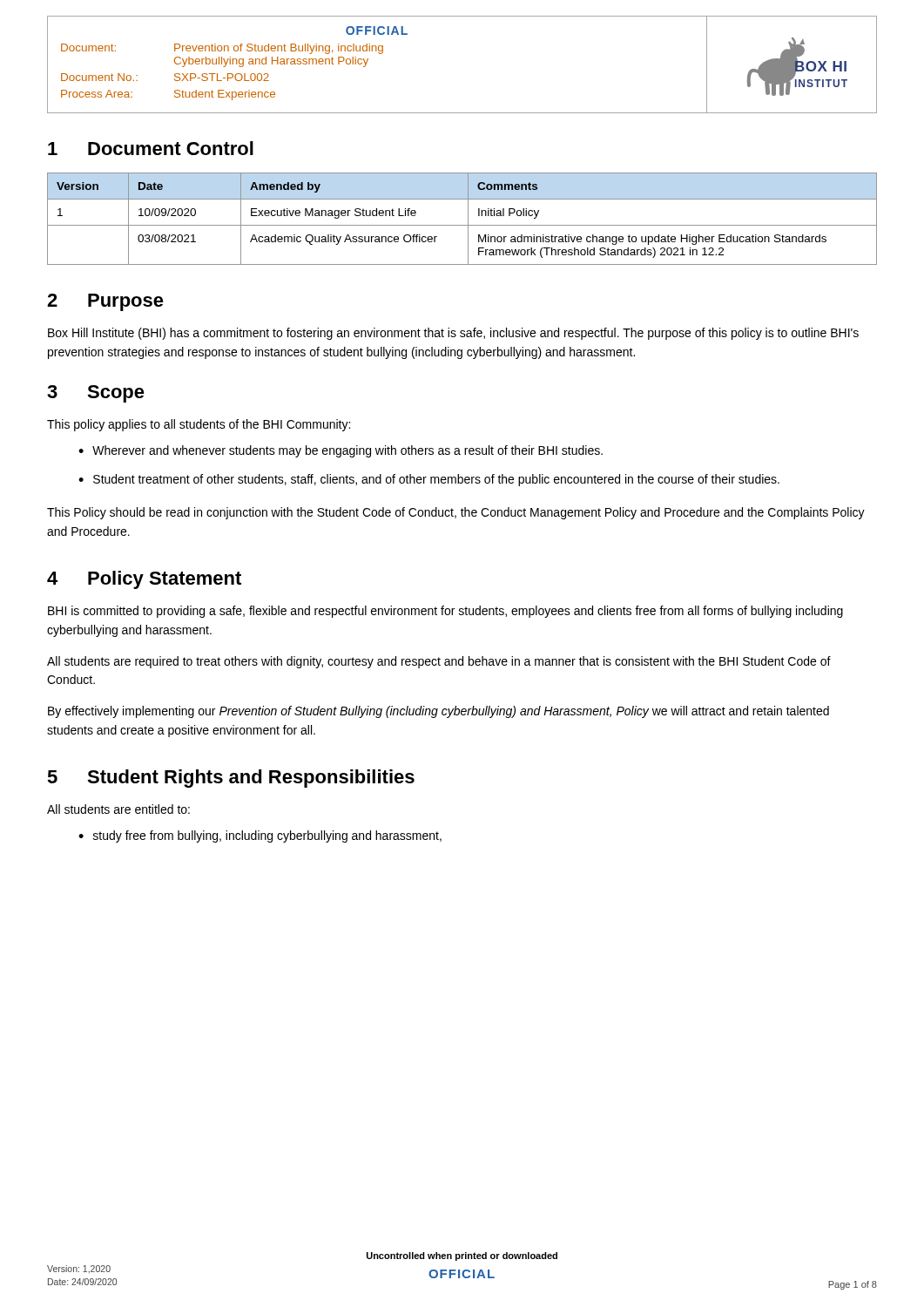
Task: Click the passage that begins "By effectively implementing our Prevention of"
Action: (x=462, y=721)
